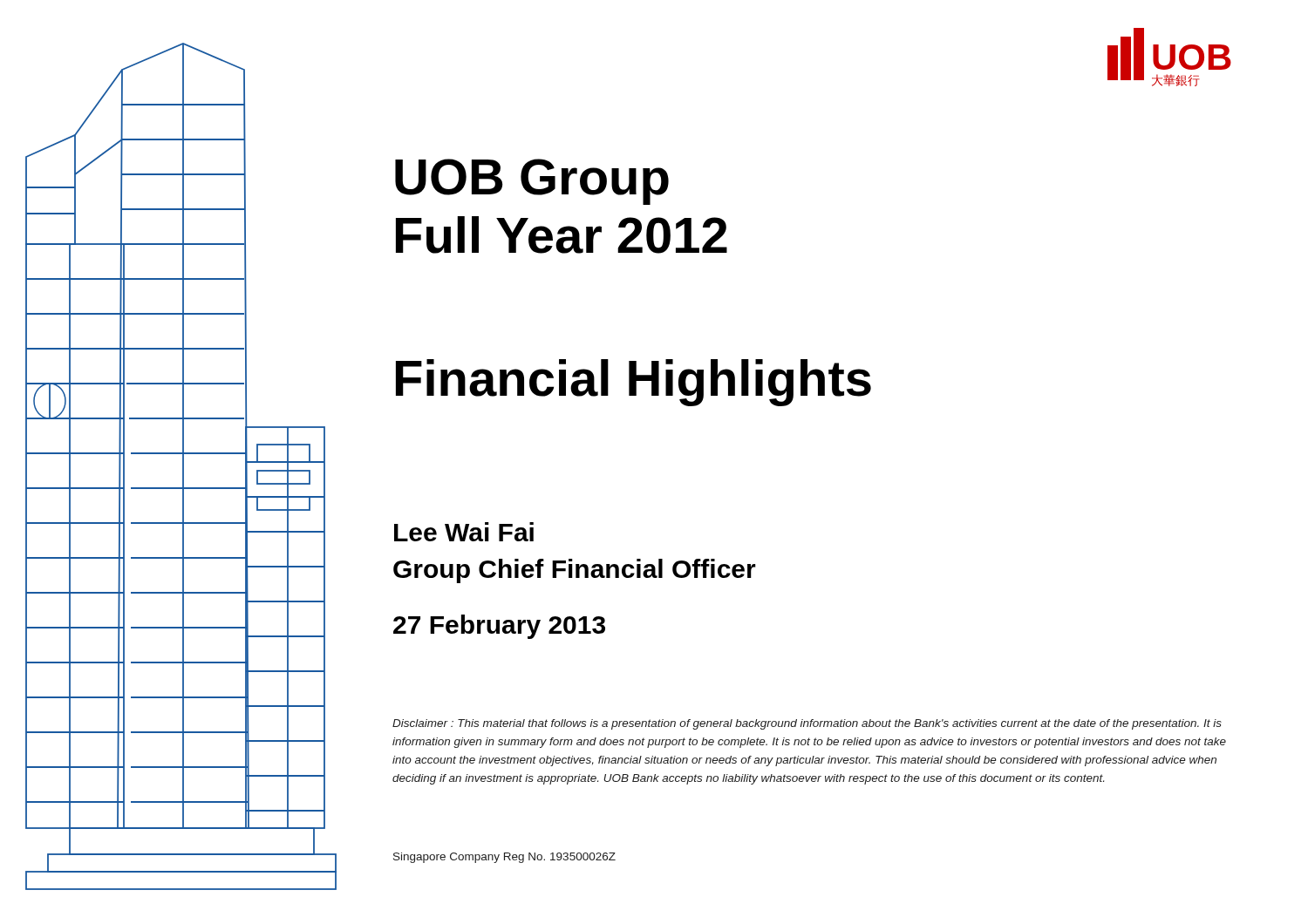
Task: Locate the passage starting "Disclaimer : This material that follows is"
Action: pos(820,751)
